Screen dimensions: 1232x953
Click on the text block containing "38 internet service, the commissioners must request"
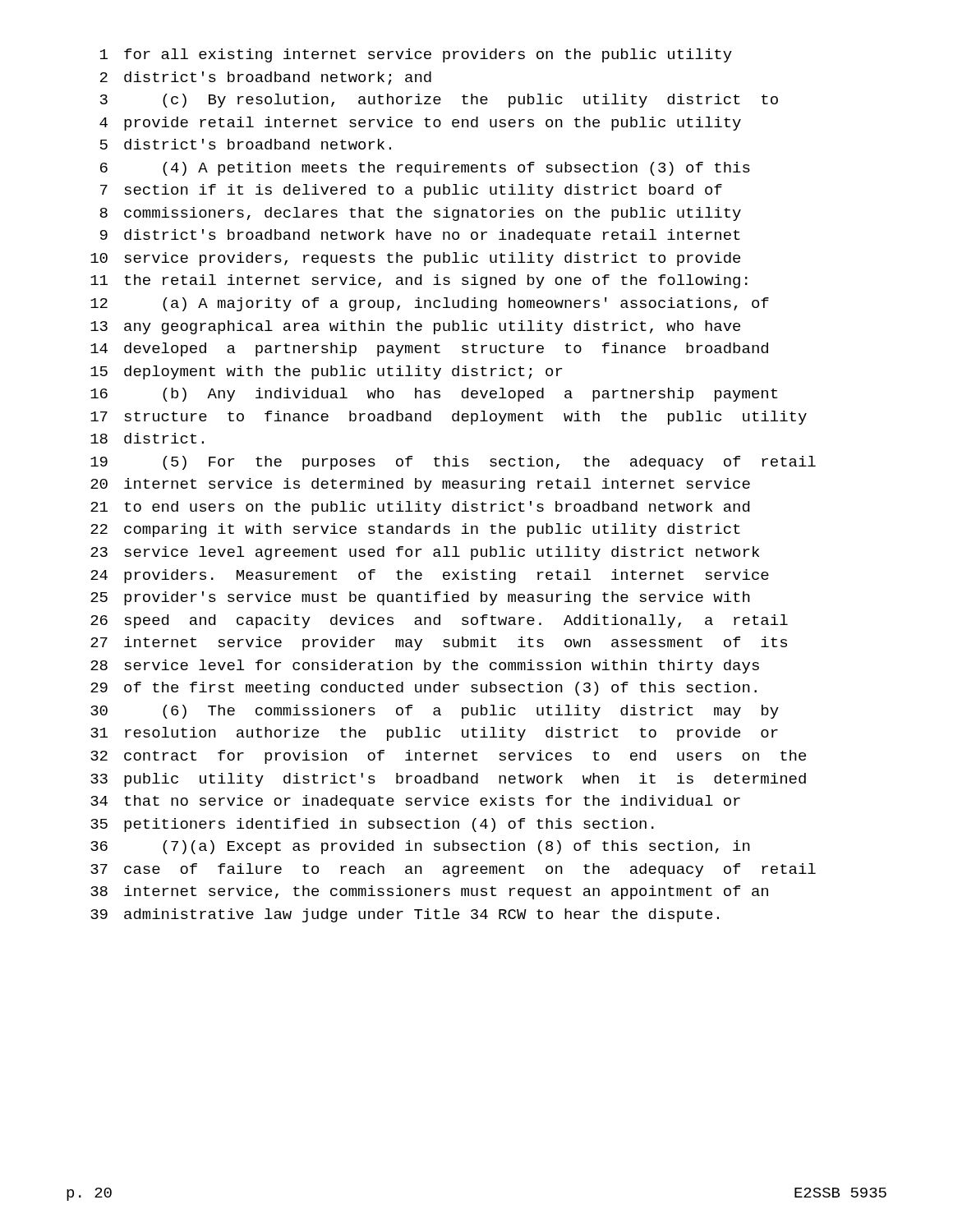[x=476, y=893]
